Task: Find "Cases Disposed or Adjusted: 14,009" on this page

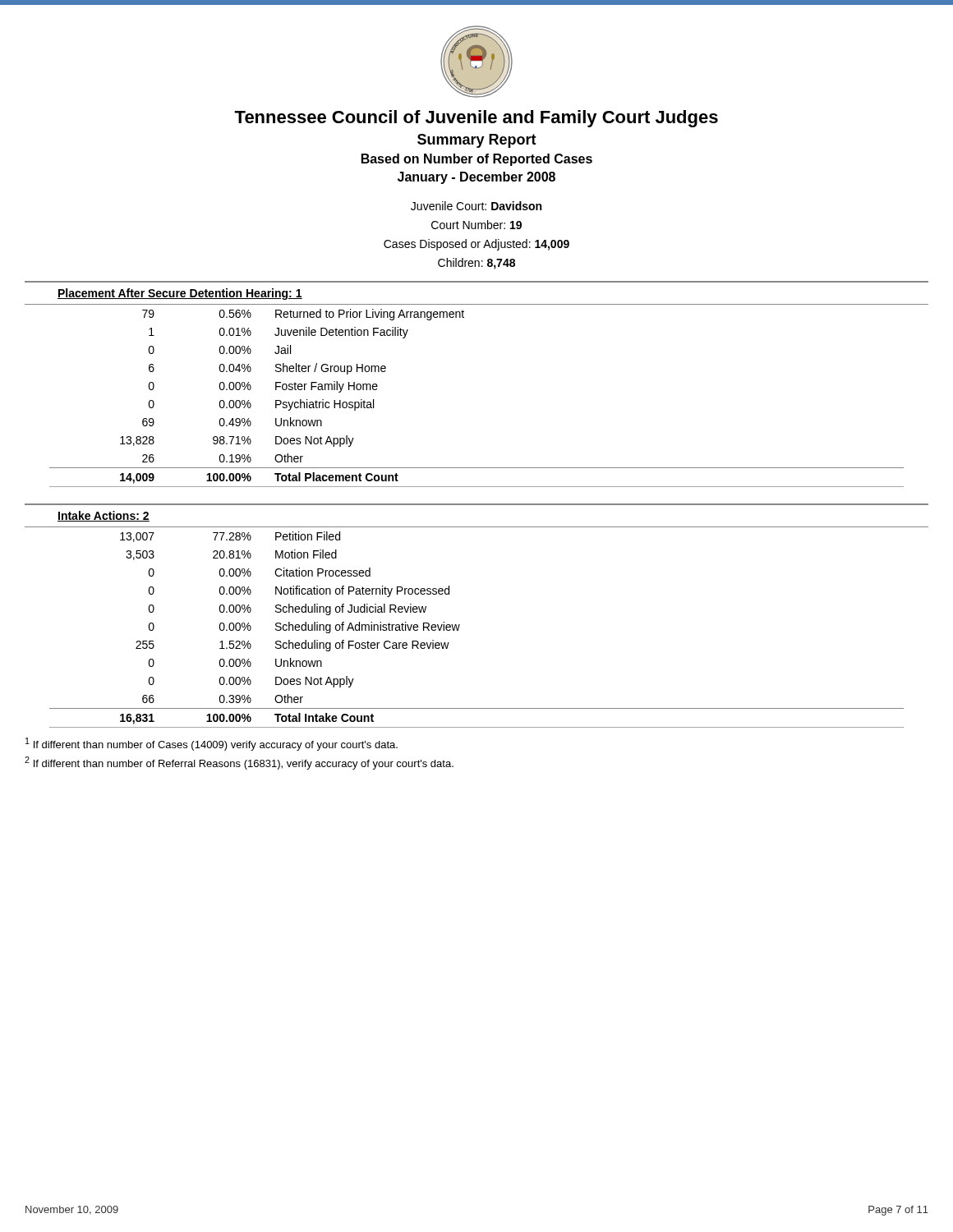Action: click(x=476, y=244)
